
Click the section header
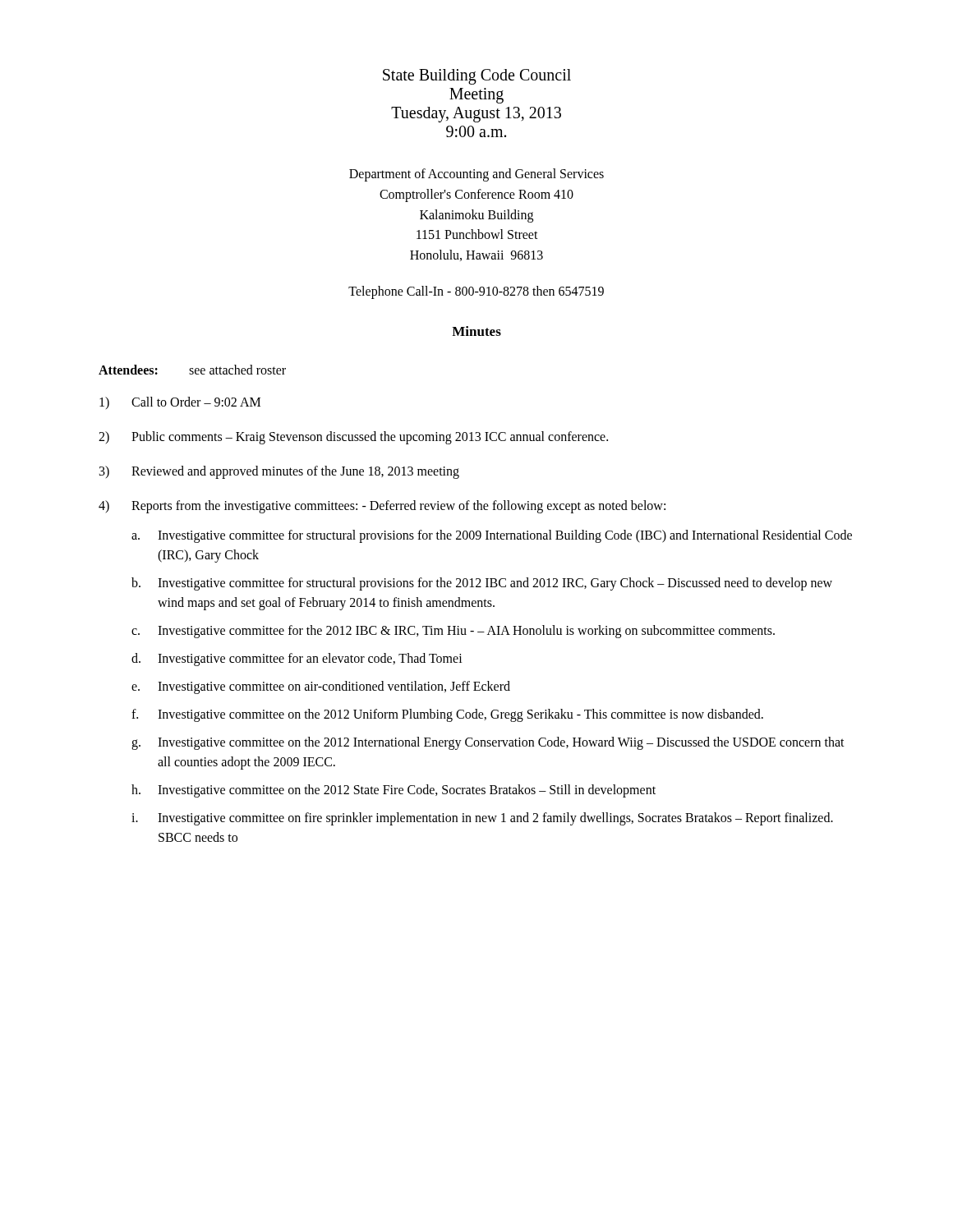(476, 331)
